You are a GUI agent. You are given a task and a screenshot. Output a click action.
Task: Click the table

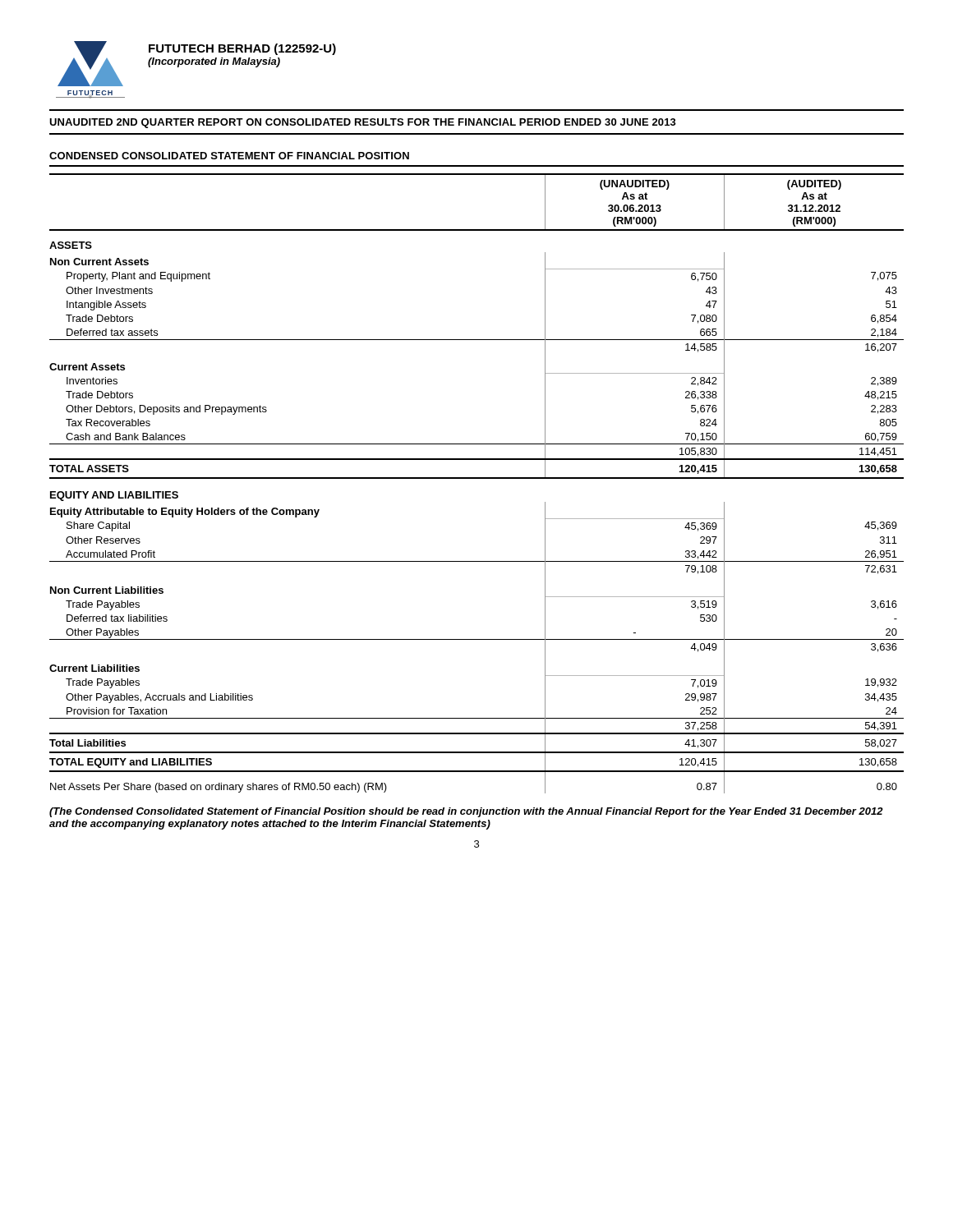(476, 483)
